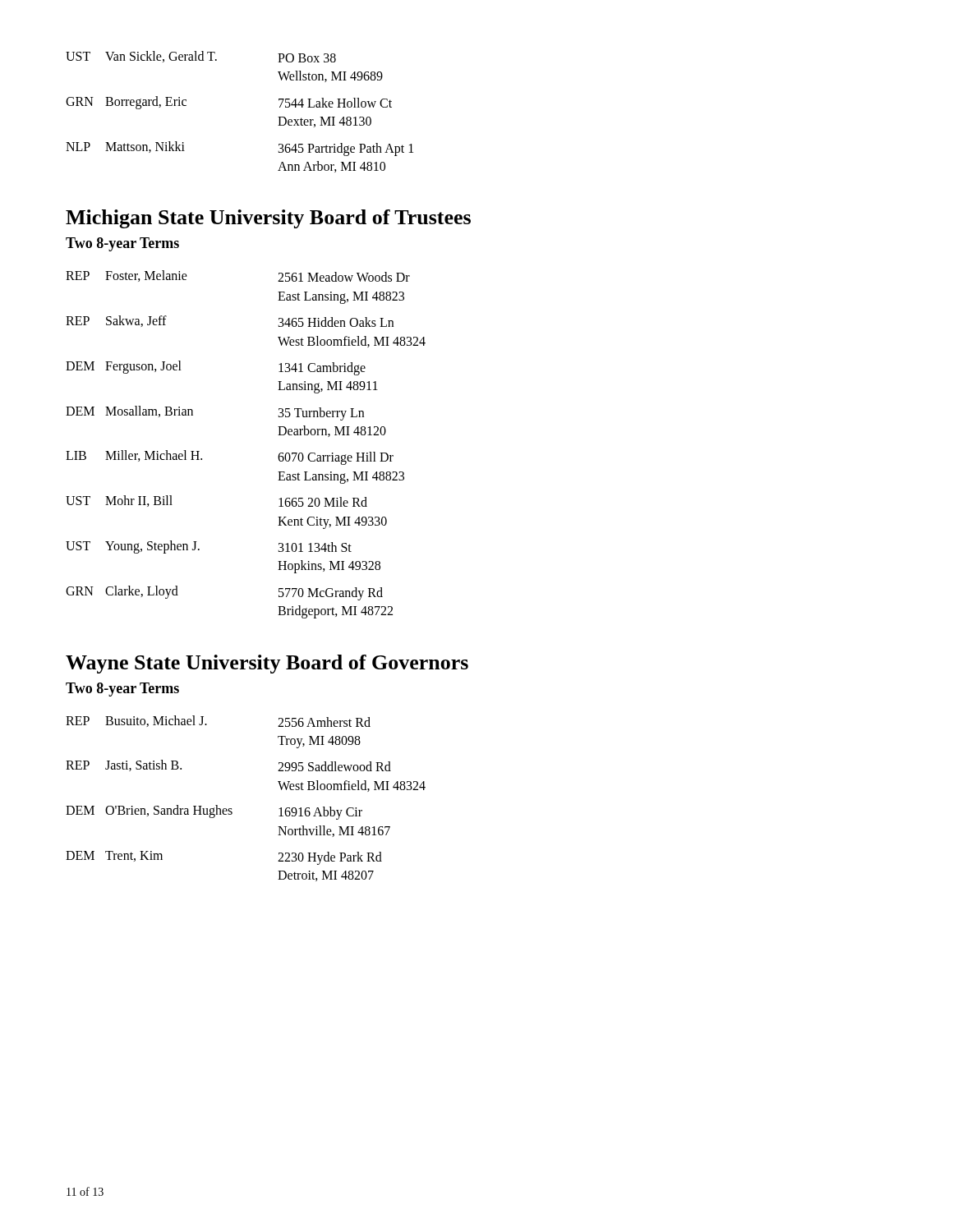Select the list item that reads "NLP Mattson, Nikki 3645"

click(124, 148)
